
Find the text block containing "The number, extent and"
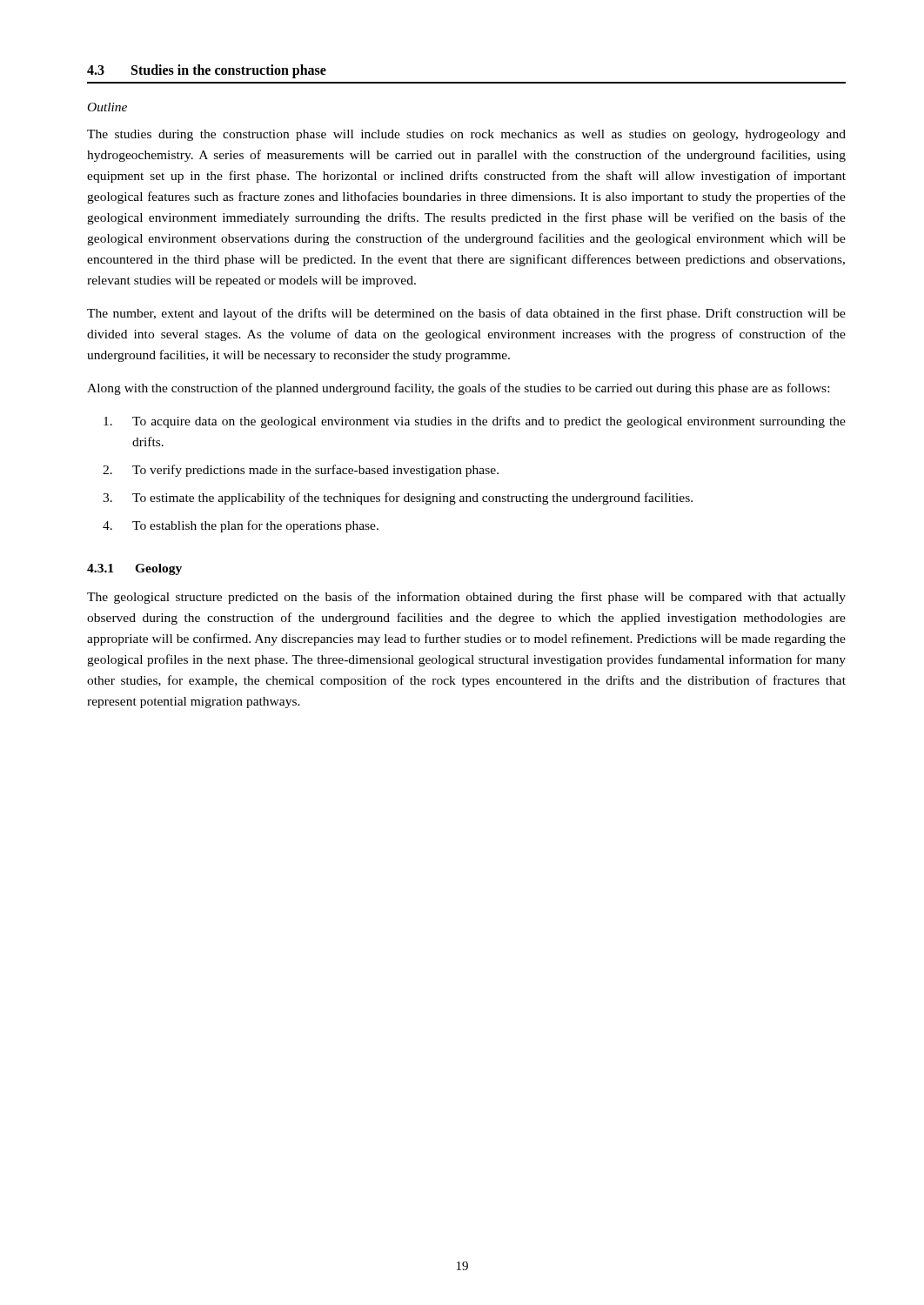point(466,334)
